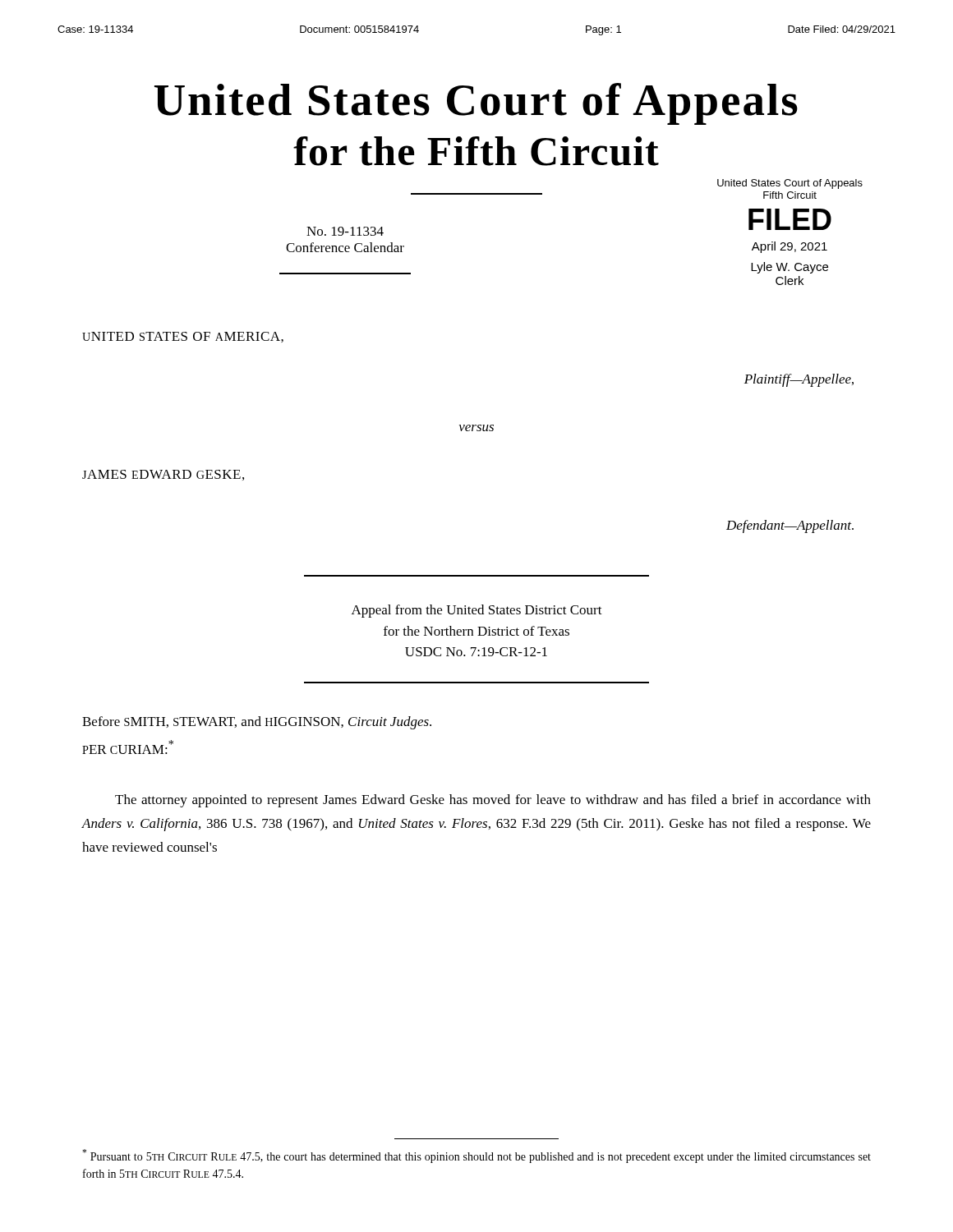Select the element starting "Pursuant to 5TH CIRCUIT"
Viewport: 953px width, 1232px height.
coord(476,1159)
